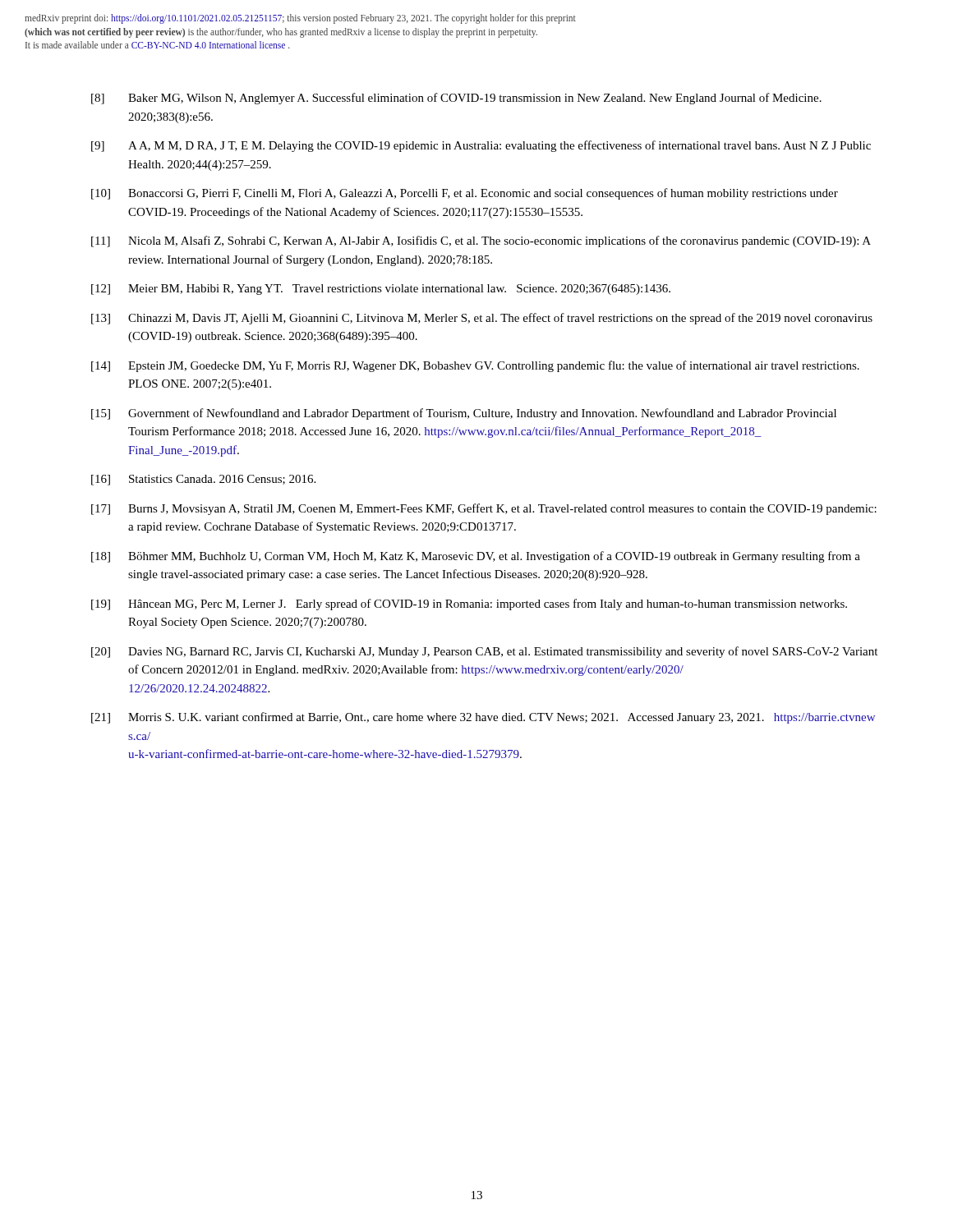953x1232 pixels.
Task: Click on the list item containing "[14] Epstein JM, Goedecke DM, Yu F, Morris"
Action: tap(485, 375)
